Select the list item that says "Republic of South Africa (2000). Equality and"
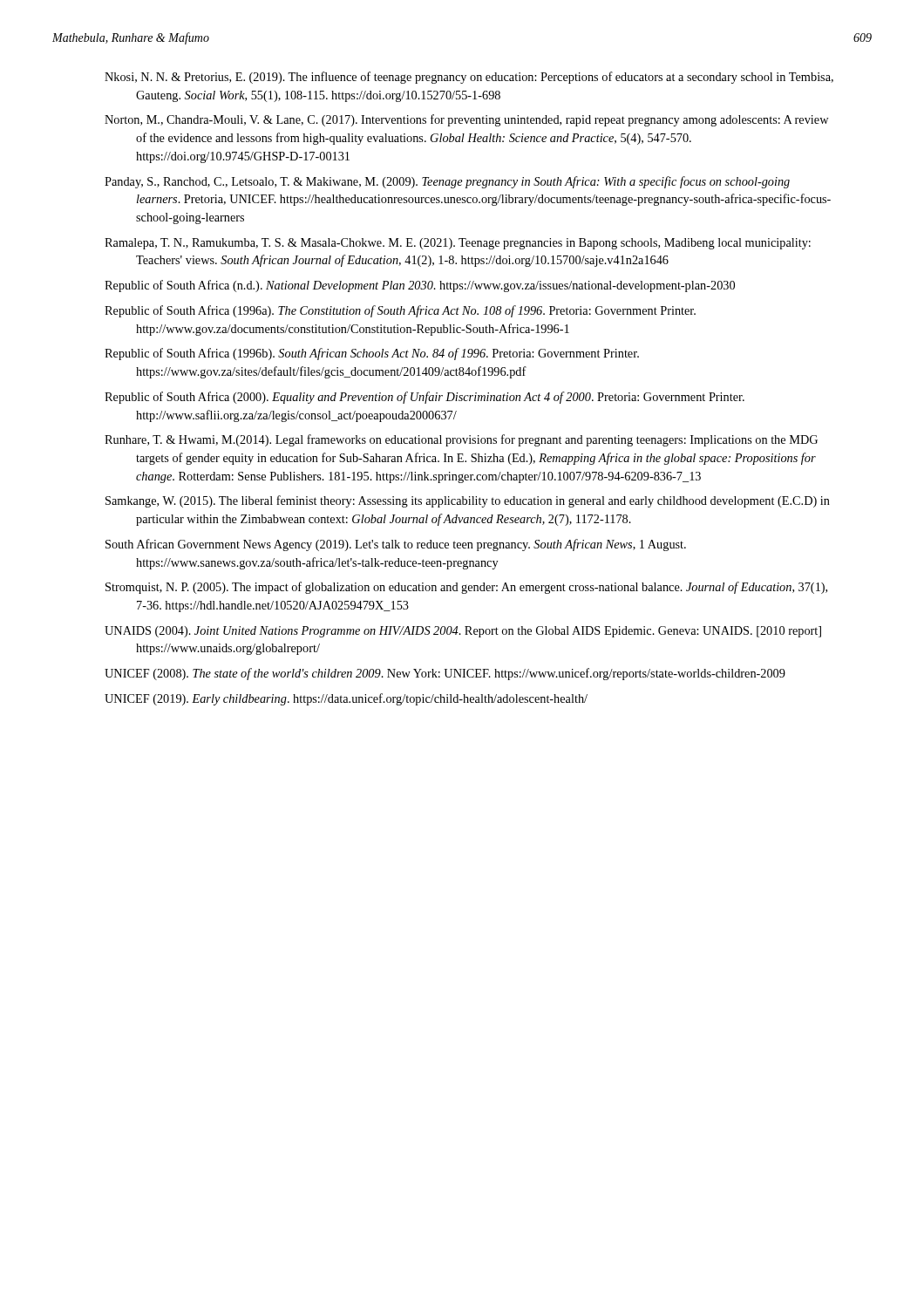Screen dimensions: 1308x924 (x=425, y=406)
